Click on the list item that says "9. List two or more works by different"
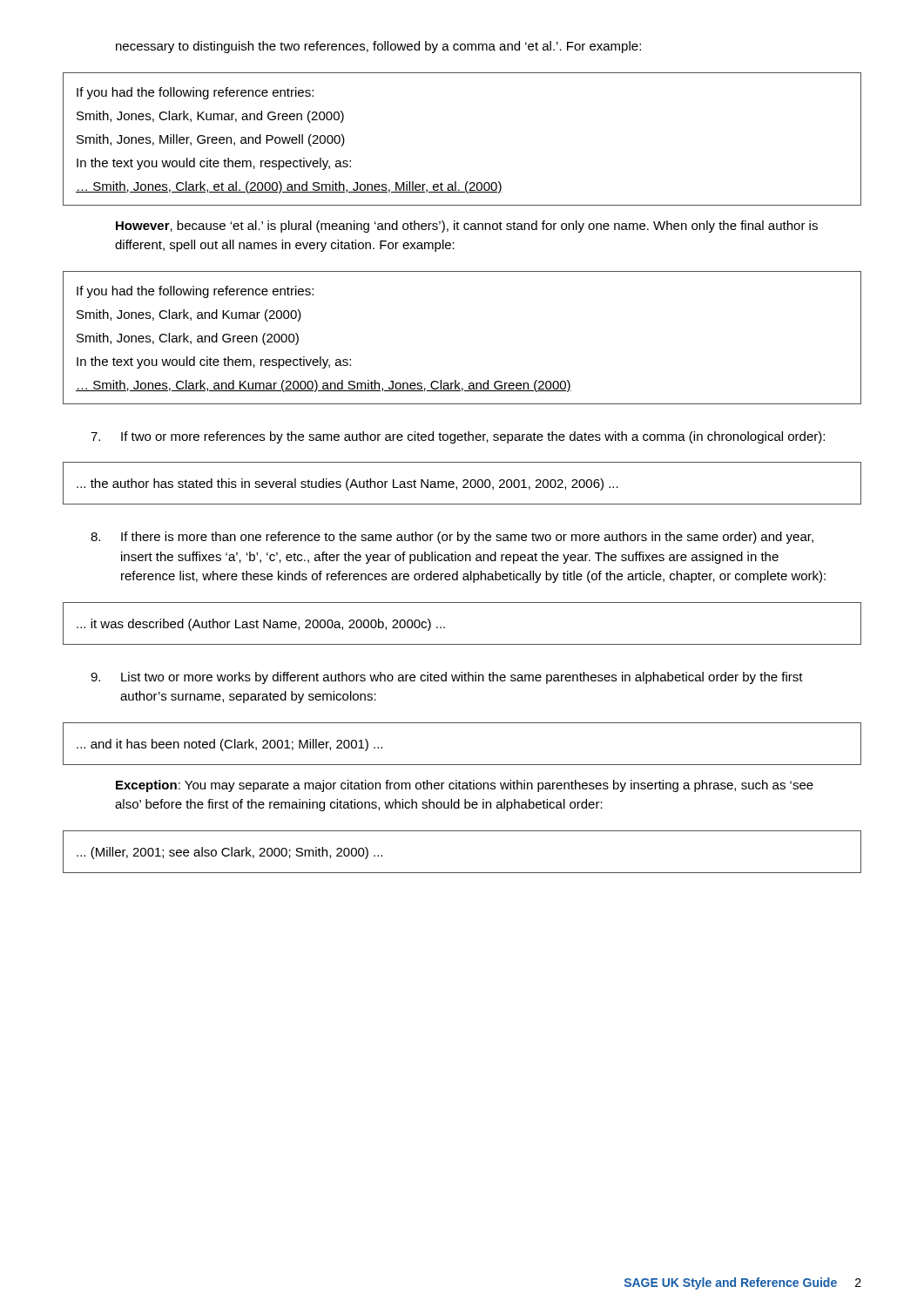This screenshot has height=1307, width=924. (x=463, y=687)
